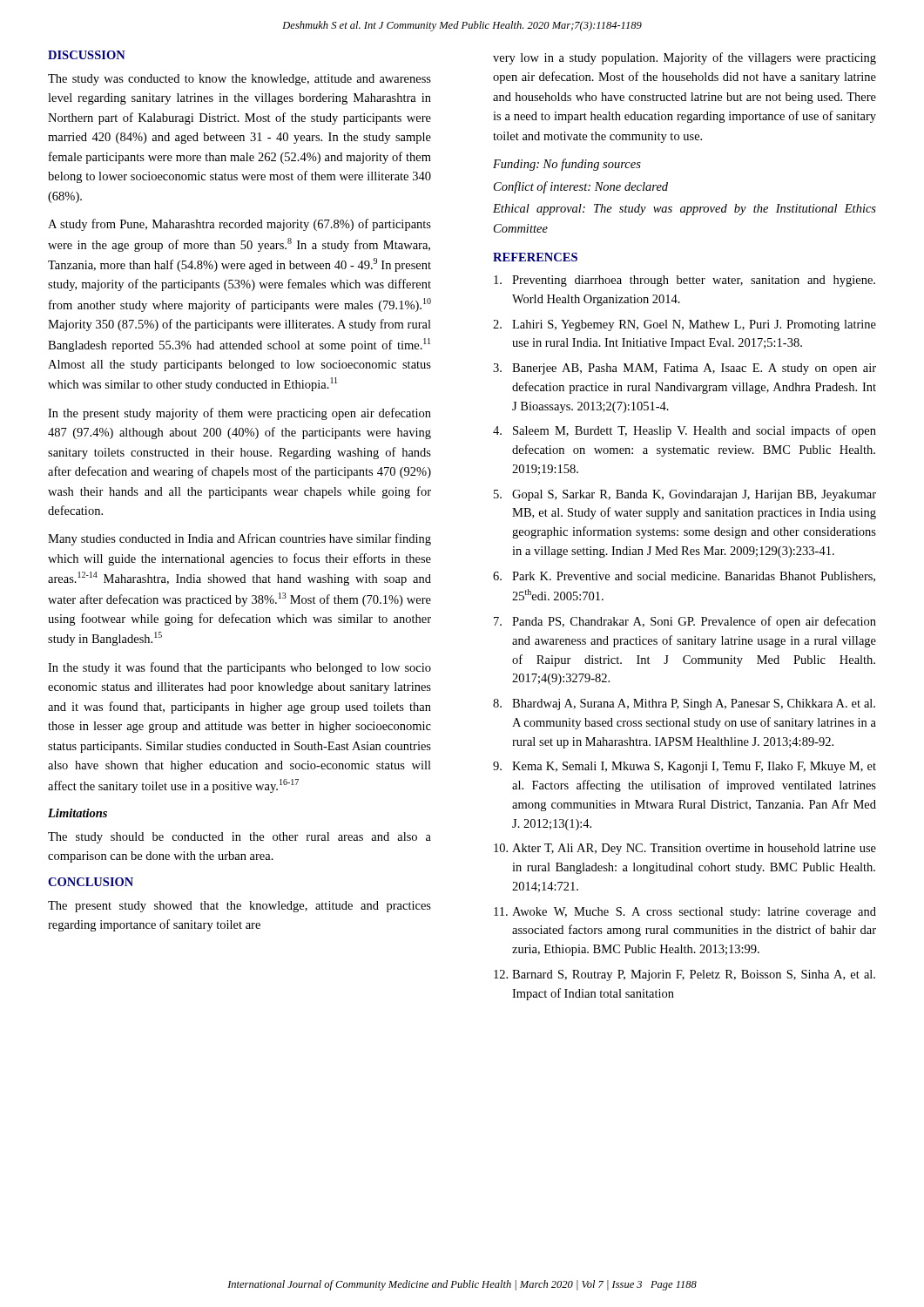The width and height of the screenshot is (924, 1307).
Task: Point to the block starting "Preventing diarrhoea through better water, sanitation"
Action: point(685,290)
